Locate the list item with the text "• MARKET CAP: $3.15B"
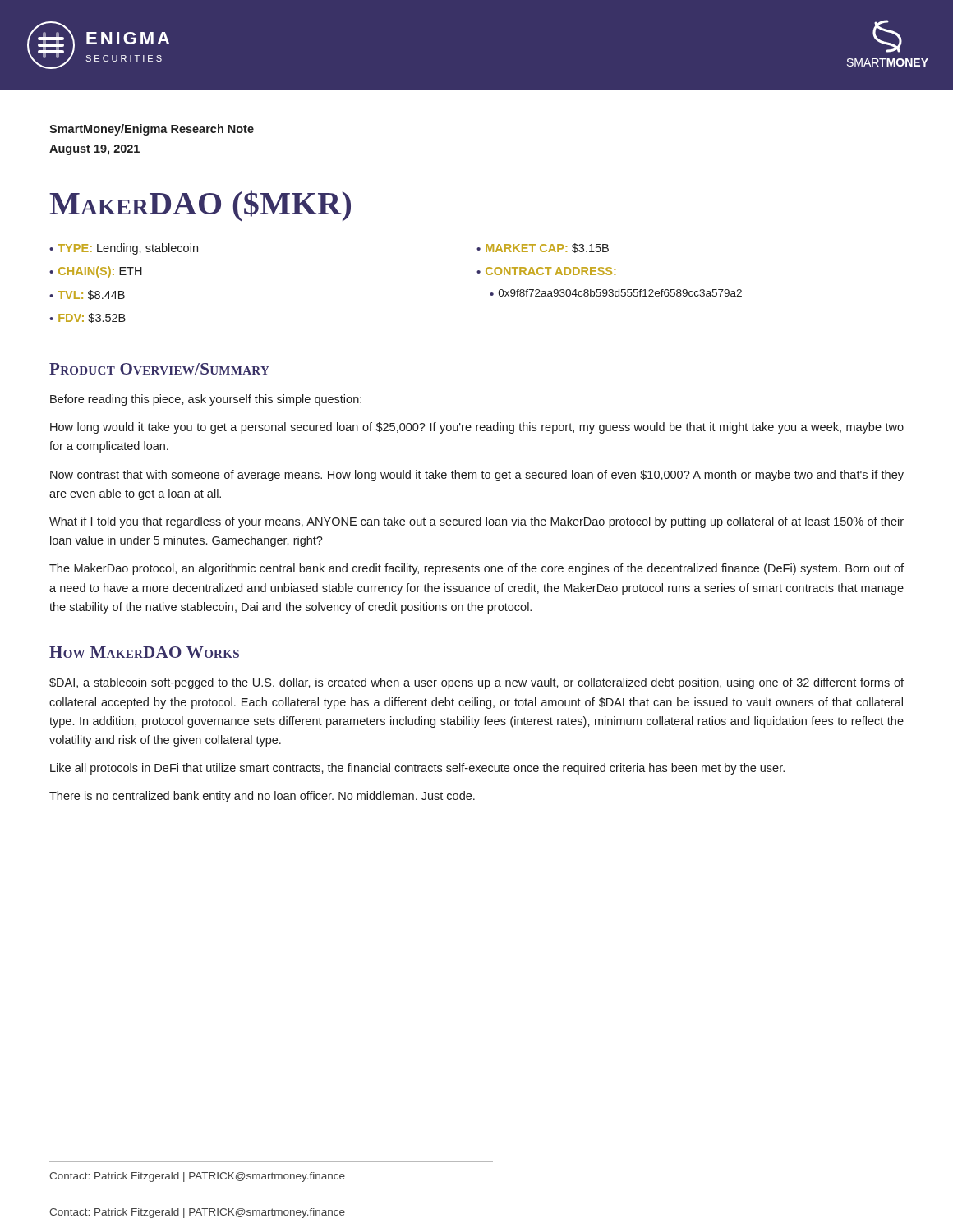 pyautogui.click(x=543, y=249)
